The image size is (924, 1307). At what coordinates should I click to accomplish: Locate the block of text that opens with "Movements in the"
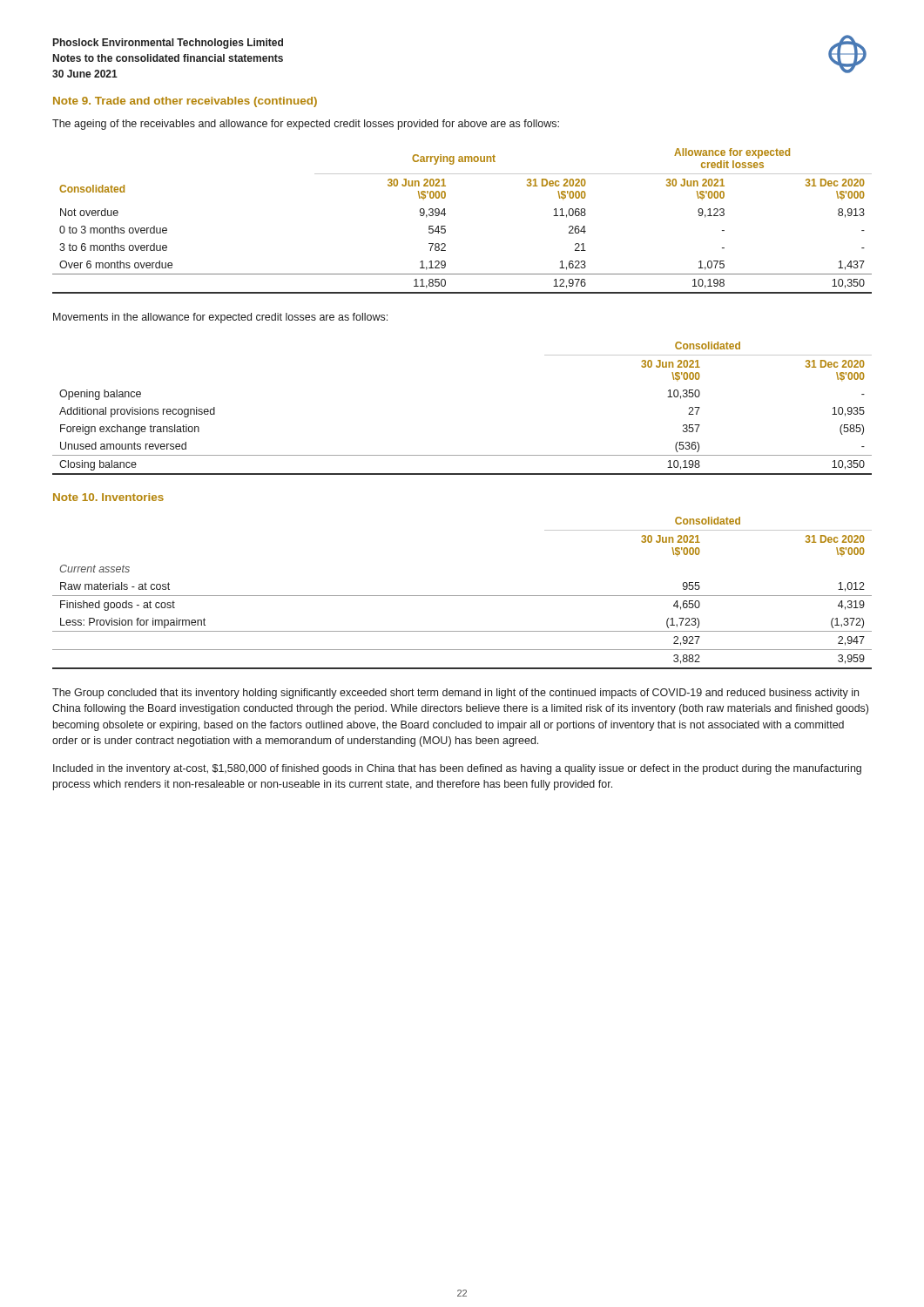click(221, 317)
